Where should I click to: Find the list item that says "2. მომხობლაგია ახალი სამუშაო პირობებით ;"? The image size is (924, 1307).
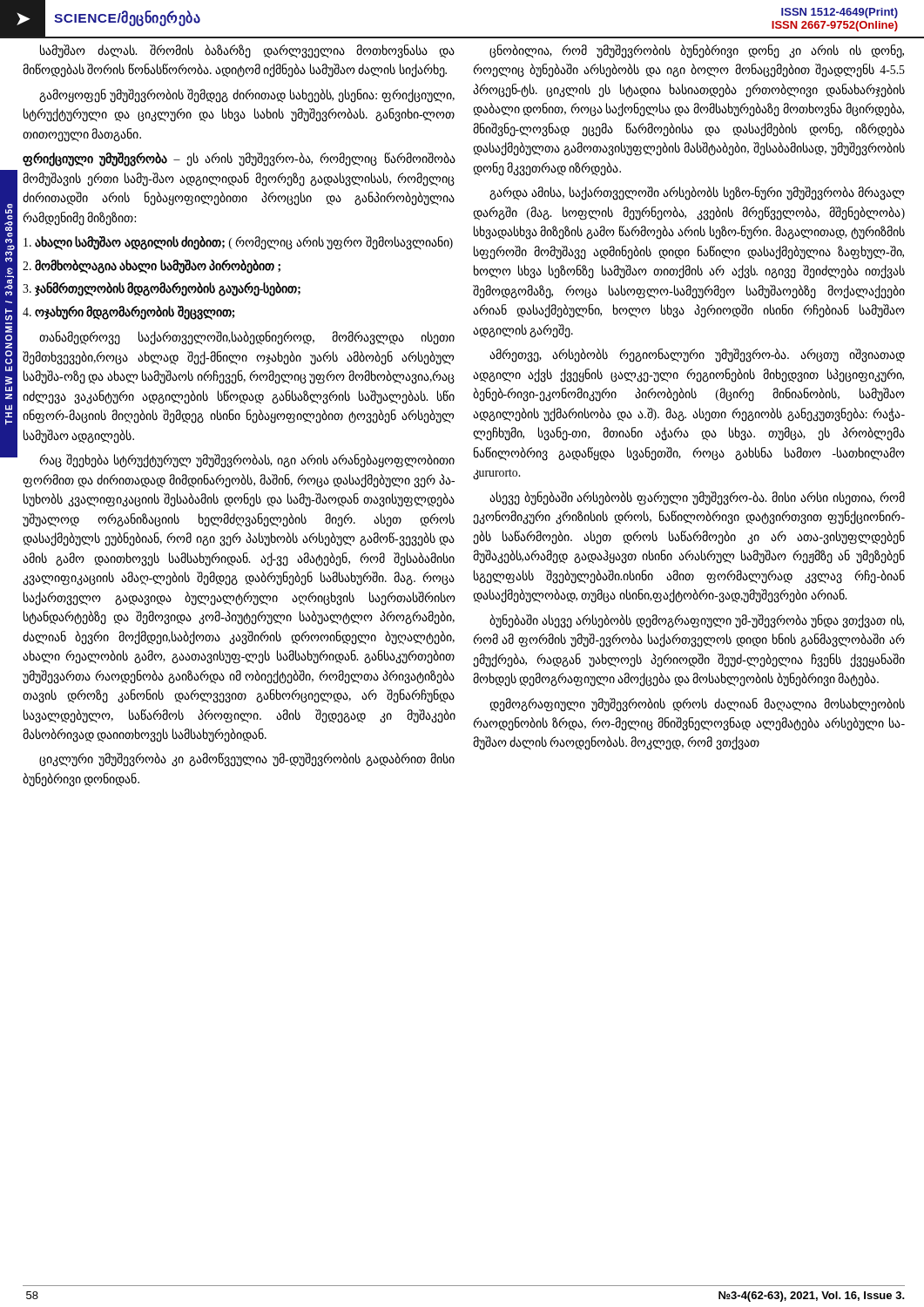[152, 266]
